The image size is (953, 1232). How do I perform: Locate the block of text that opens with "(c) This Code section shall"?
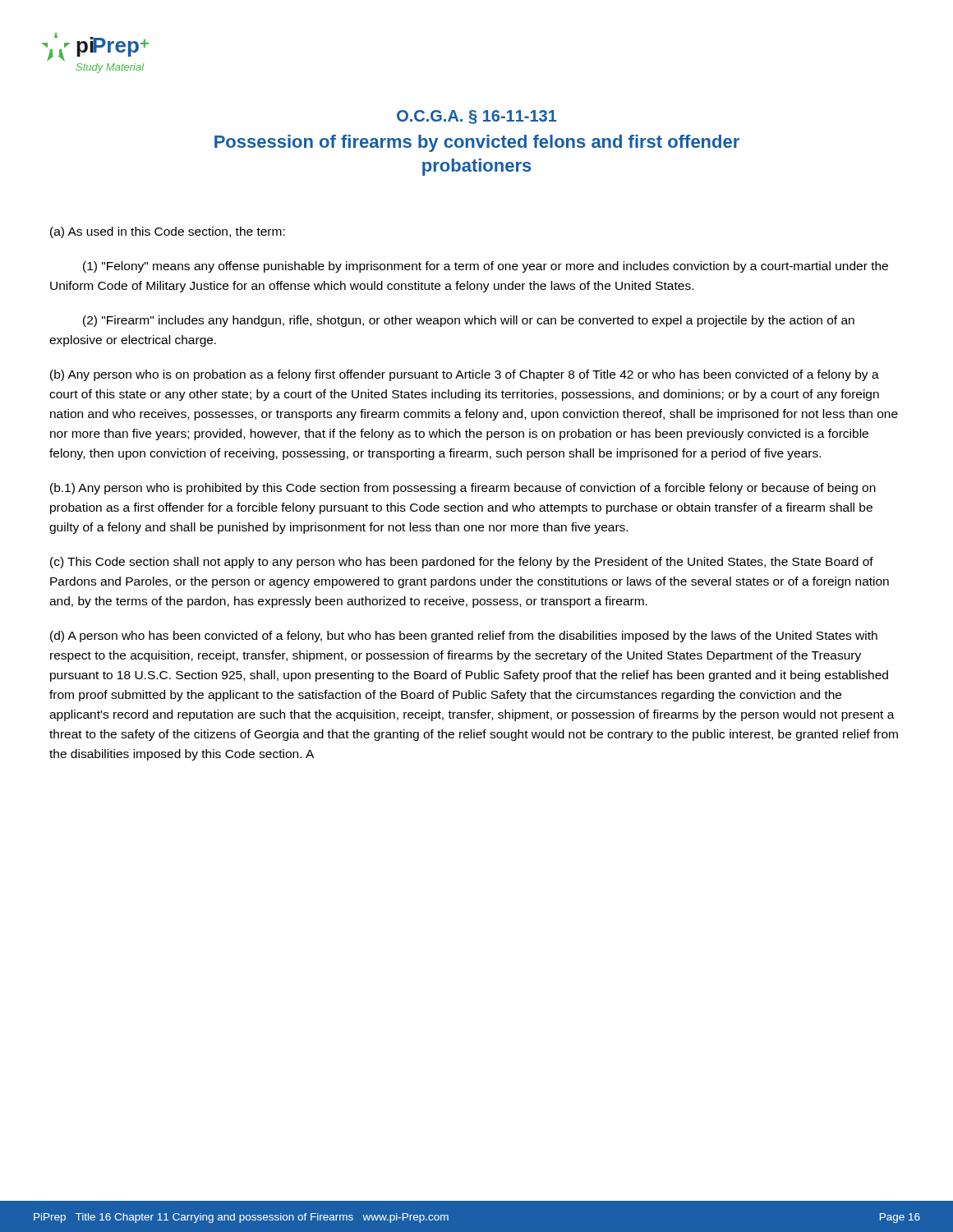tap(469, 581)
